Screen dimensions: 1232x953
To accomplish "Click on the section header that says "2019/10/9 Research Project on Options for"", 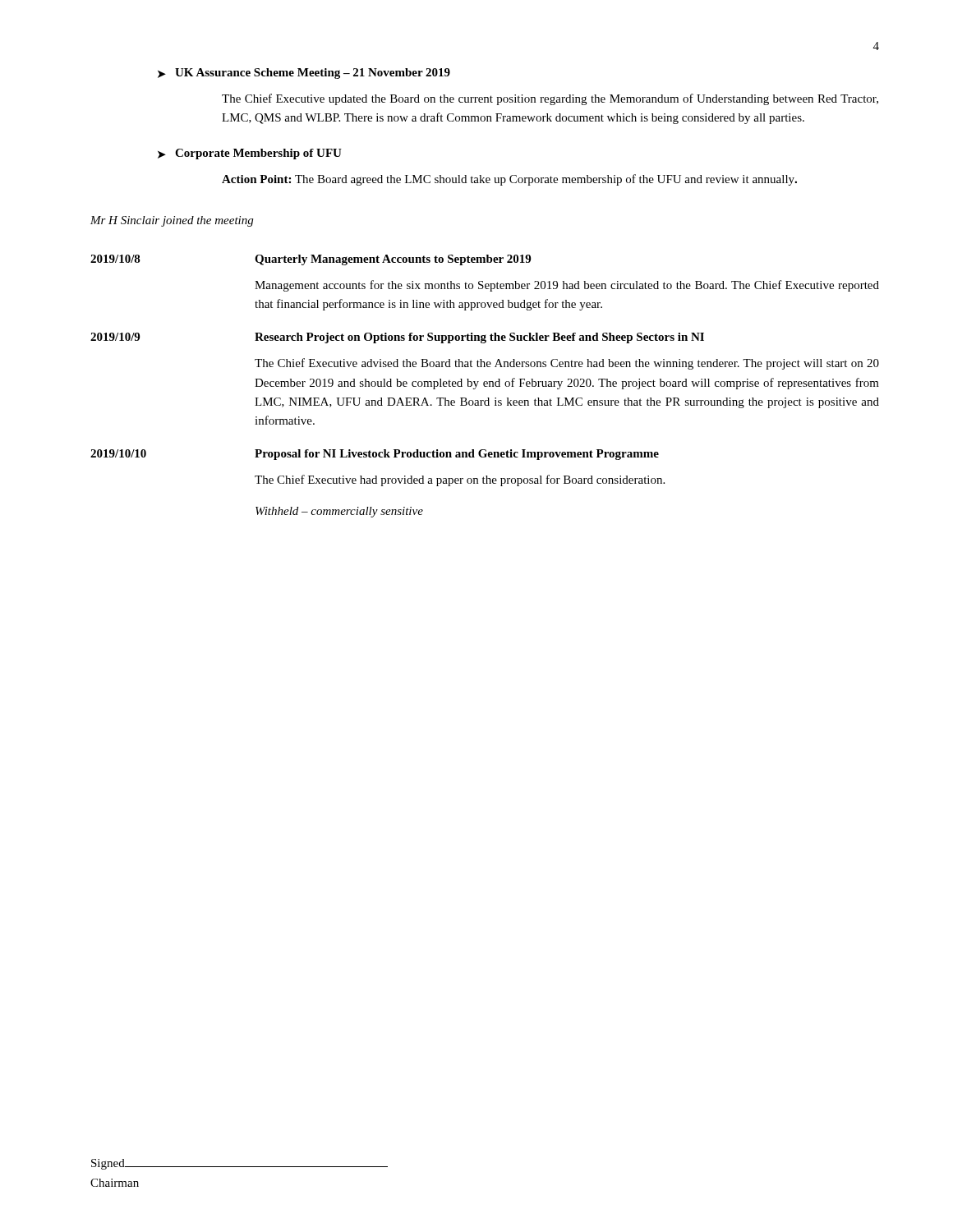I will click(x=485, y=381).
